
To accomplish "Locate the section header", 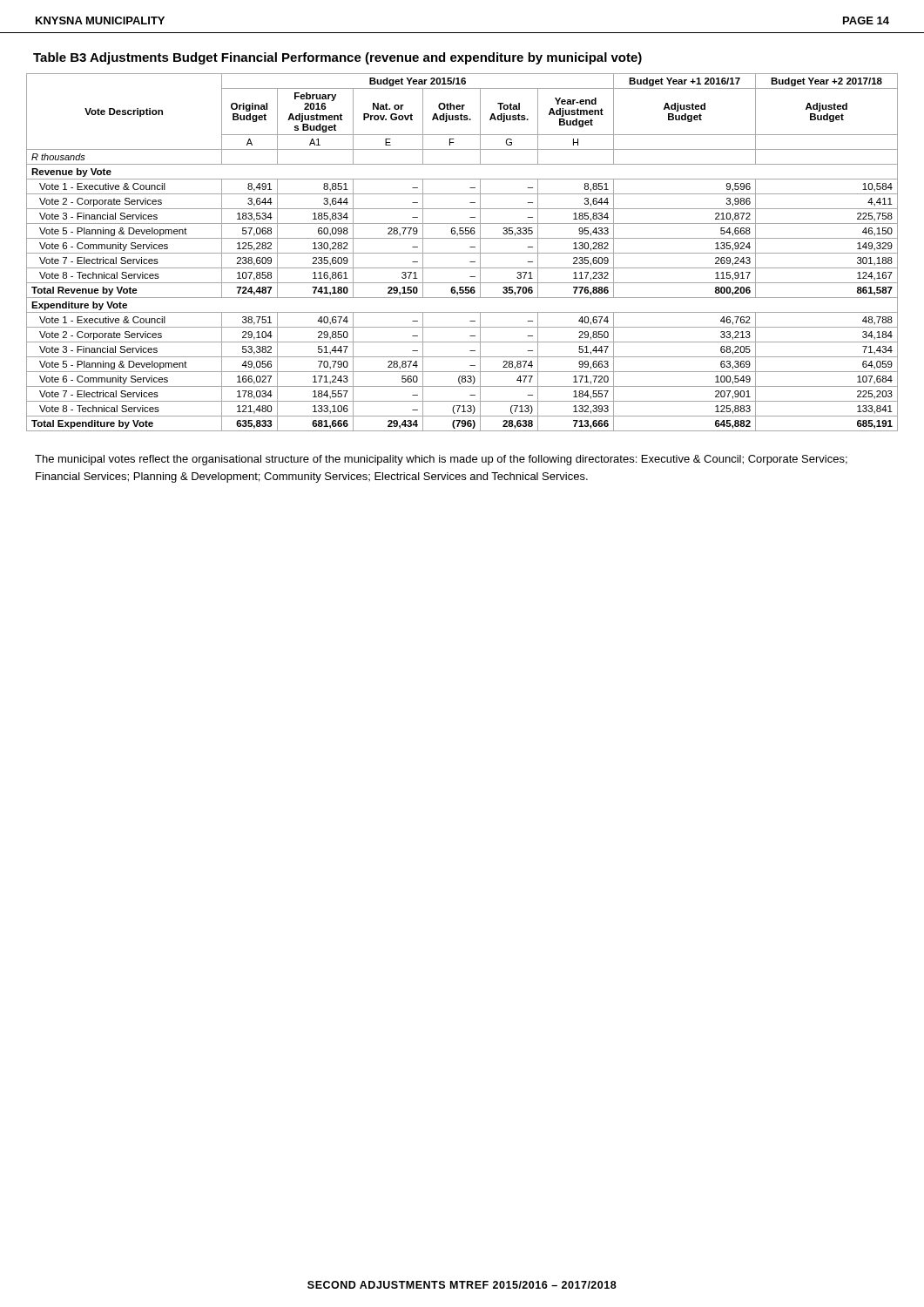I will click(338, 57).
